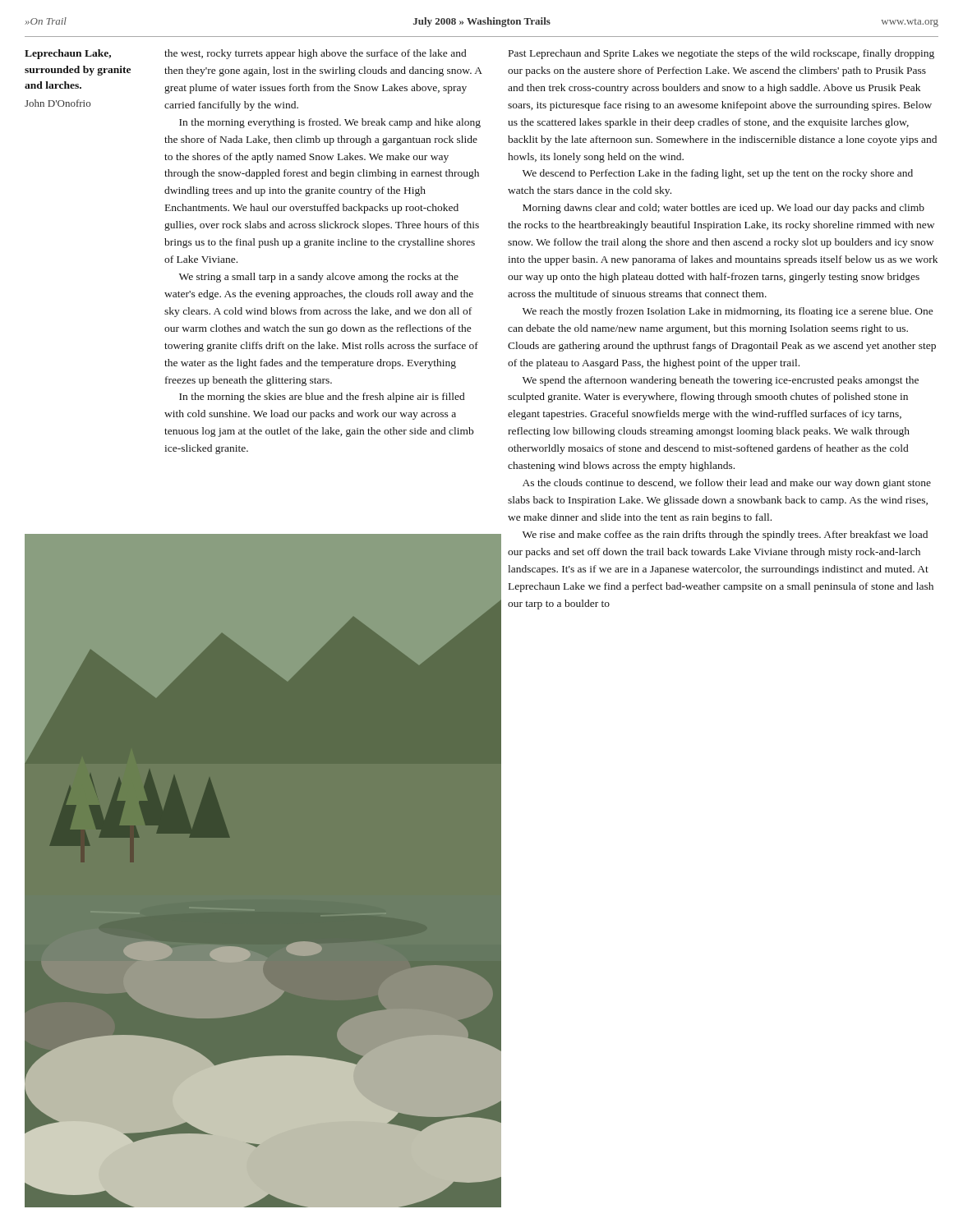Find the caption on this page that starts "Leprechaun Lake, surrounded by granite"
The image size is (963, 1232).
[78, 69]
